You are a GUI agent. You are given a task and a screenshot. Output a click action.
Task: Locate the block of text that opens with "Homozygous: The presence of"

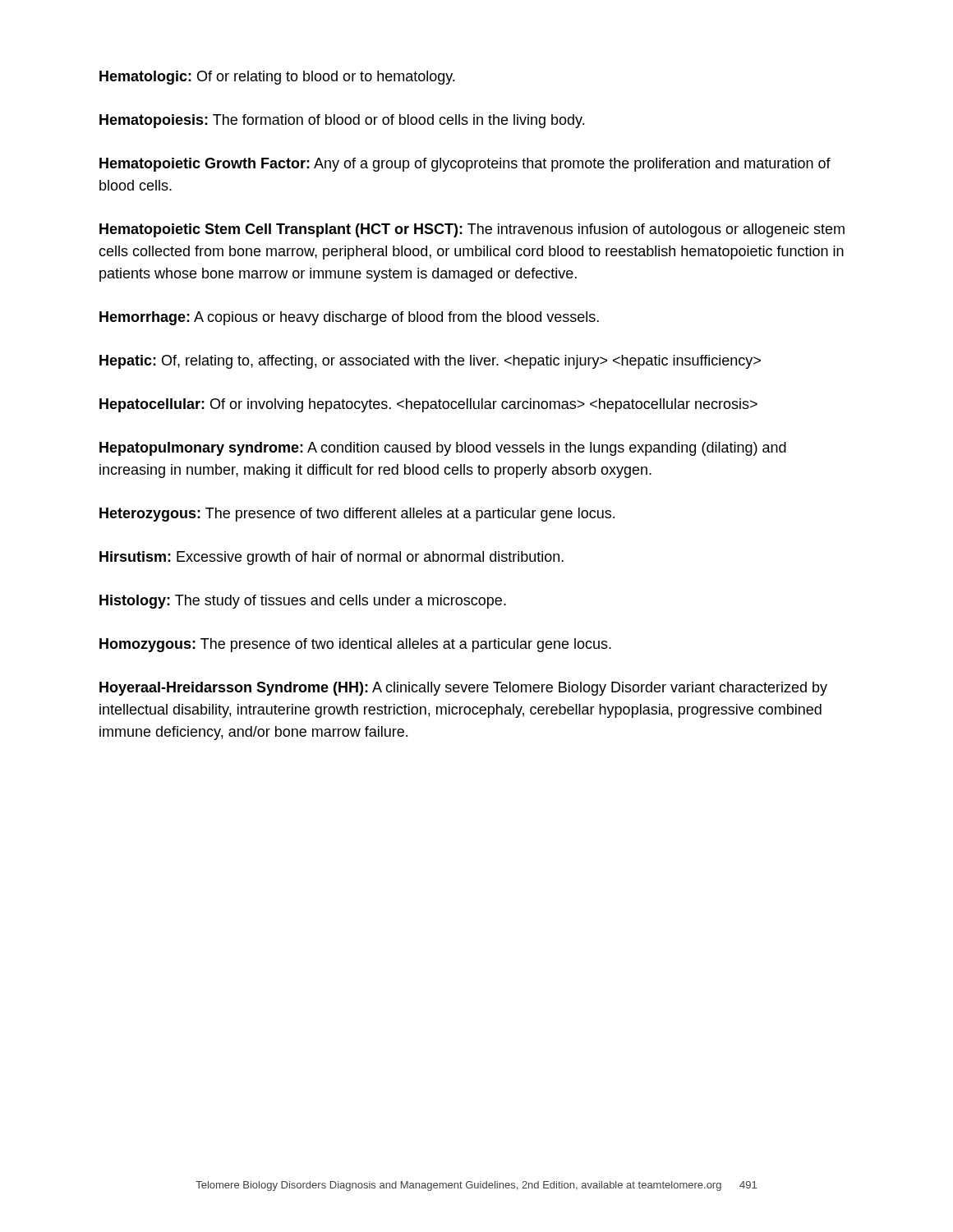tap(355, 644)
